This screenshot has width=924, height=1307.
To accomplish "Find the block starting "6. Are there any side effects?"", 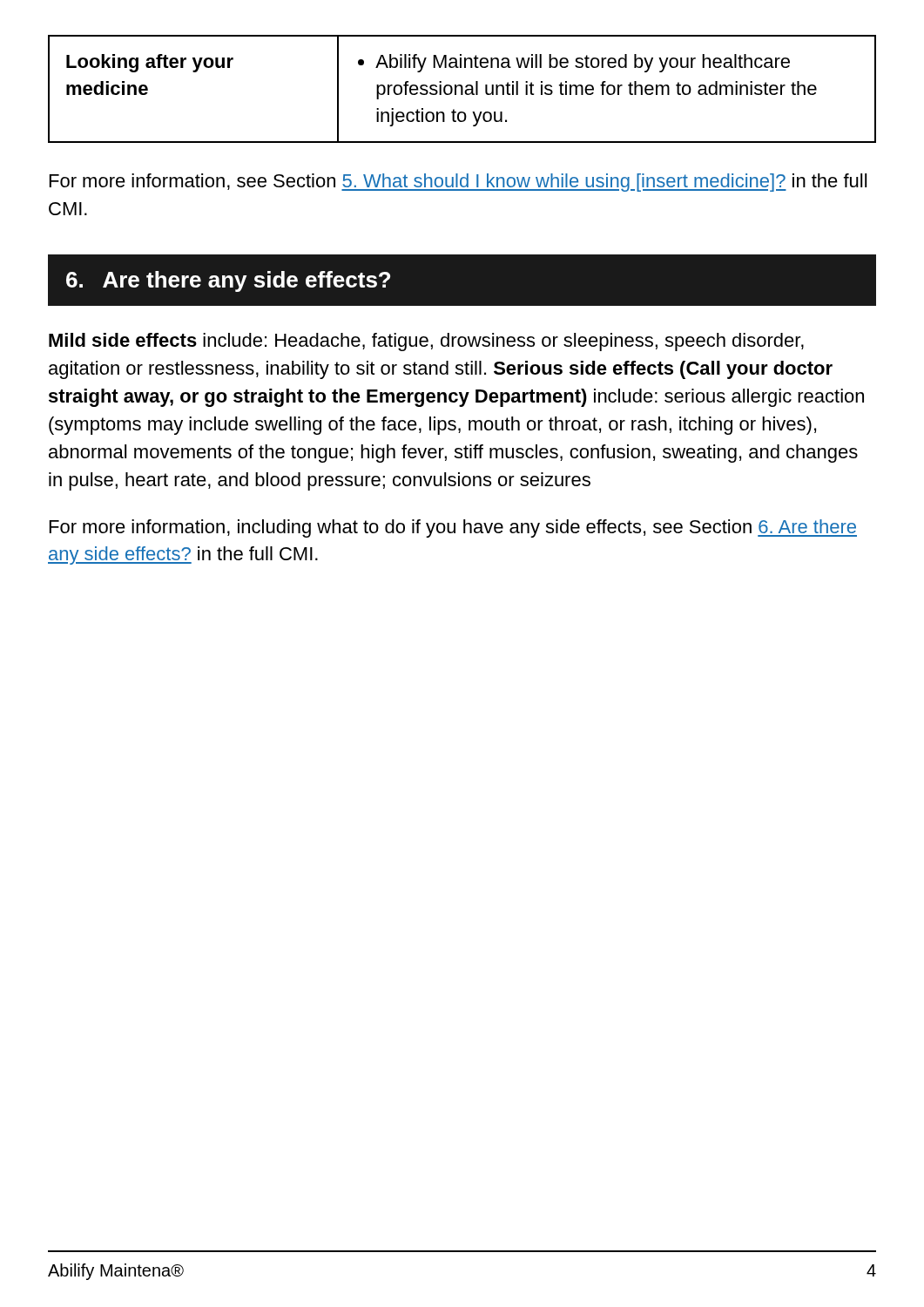I will pyautogui.click(x=229, y=280).
